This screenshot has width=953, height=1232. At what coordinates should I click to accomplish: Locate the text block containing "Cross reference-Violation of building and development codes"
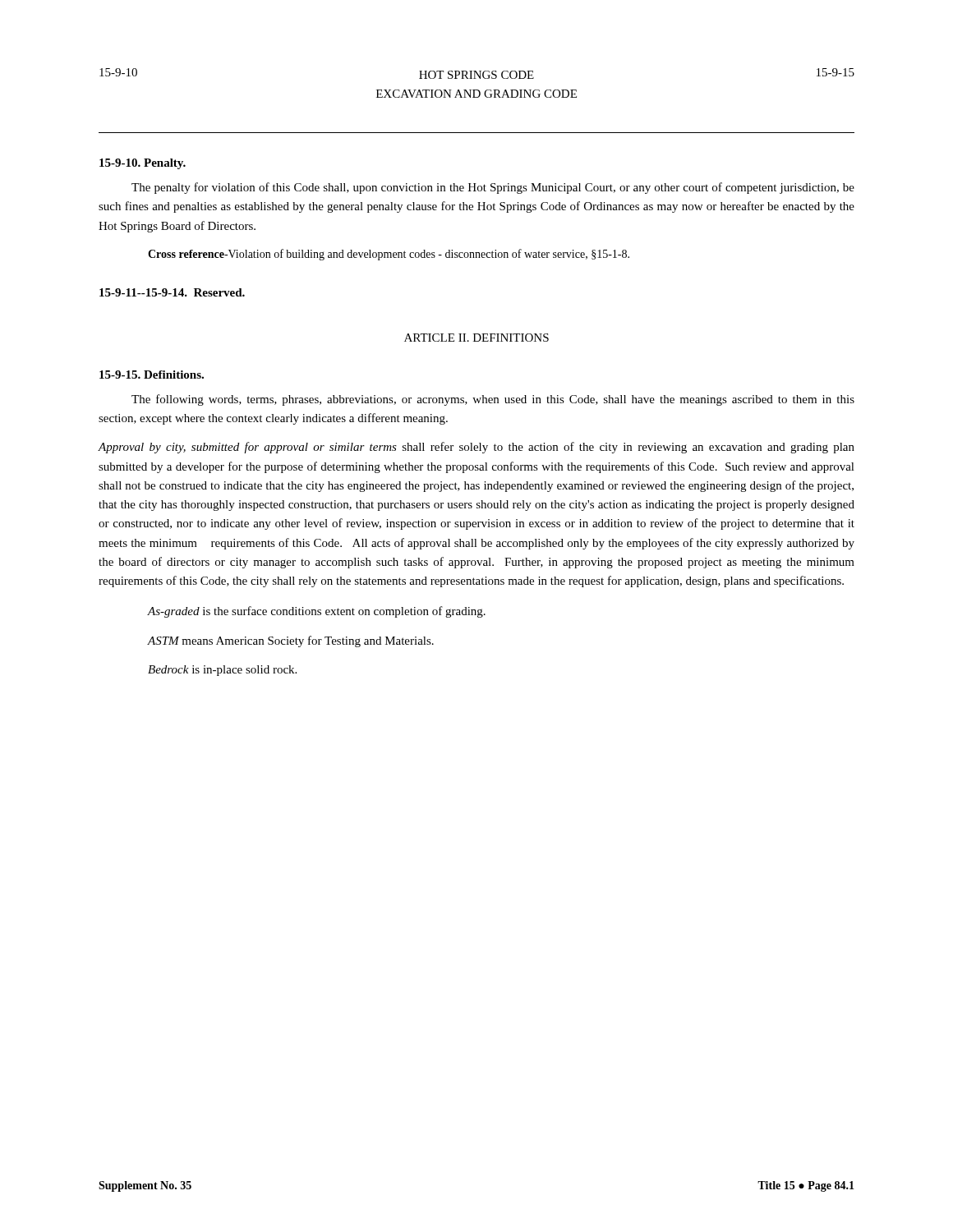[389, 254]
